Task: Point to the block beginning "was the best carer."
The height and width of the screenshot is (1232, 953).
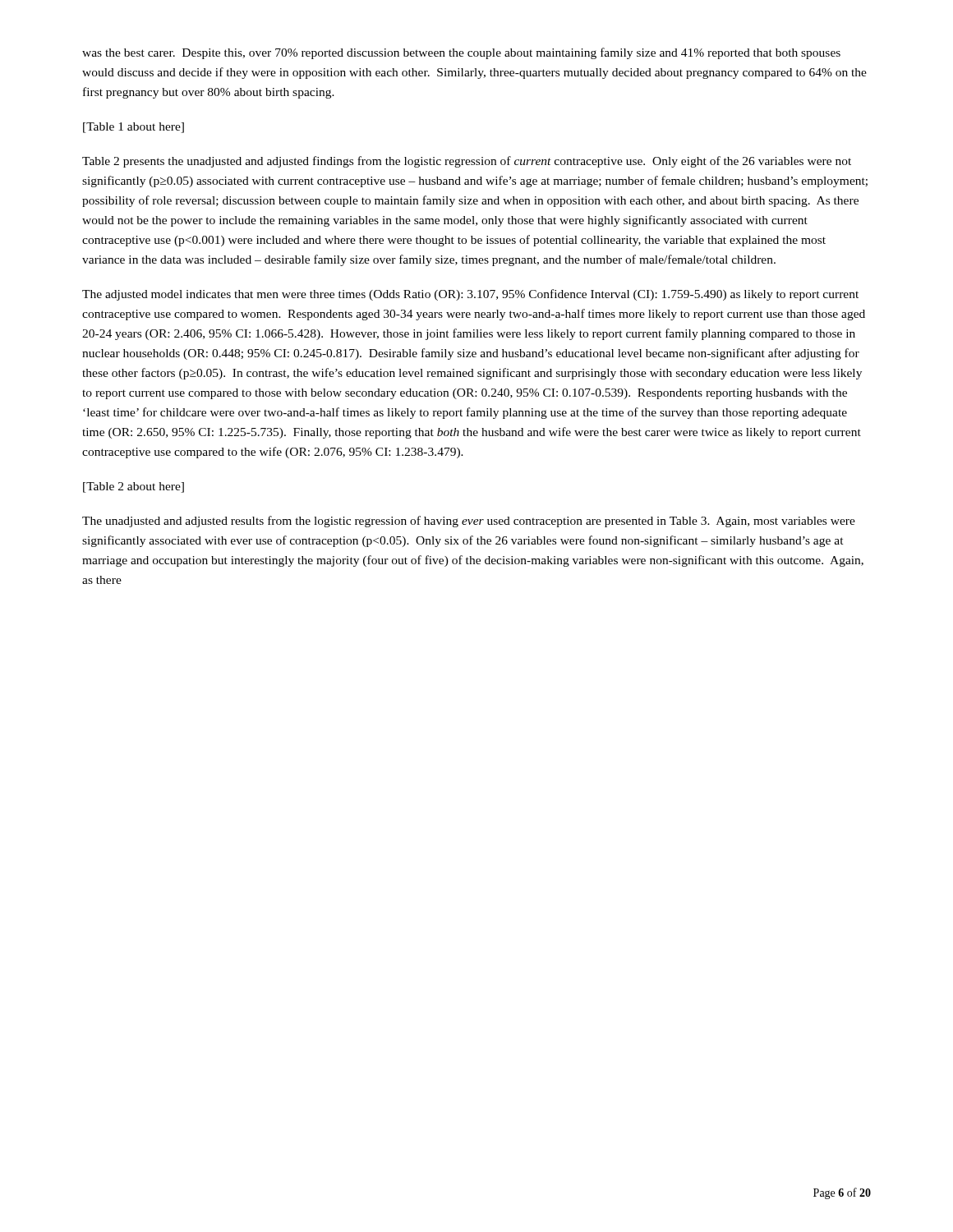Action: coord(474,72)
